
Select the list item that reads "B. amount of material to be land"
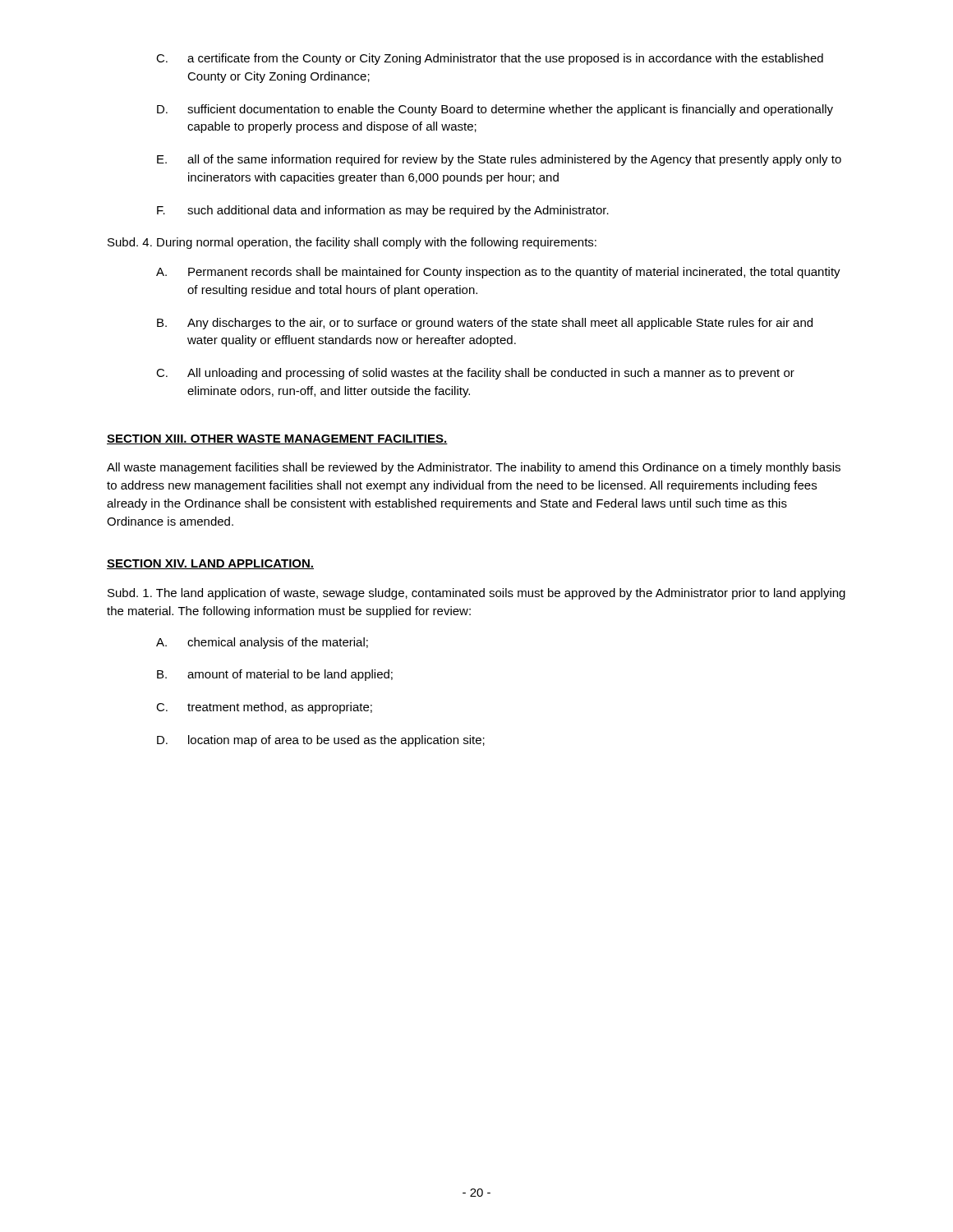point(275,675)
